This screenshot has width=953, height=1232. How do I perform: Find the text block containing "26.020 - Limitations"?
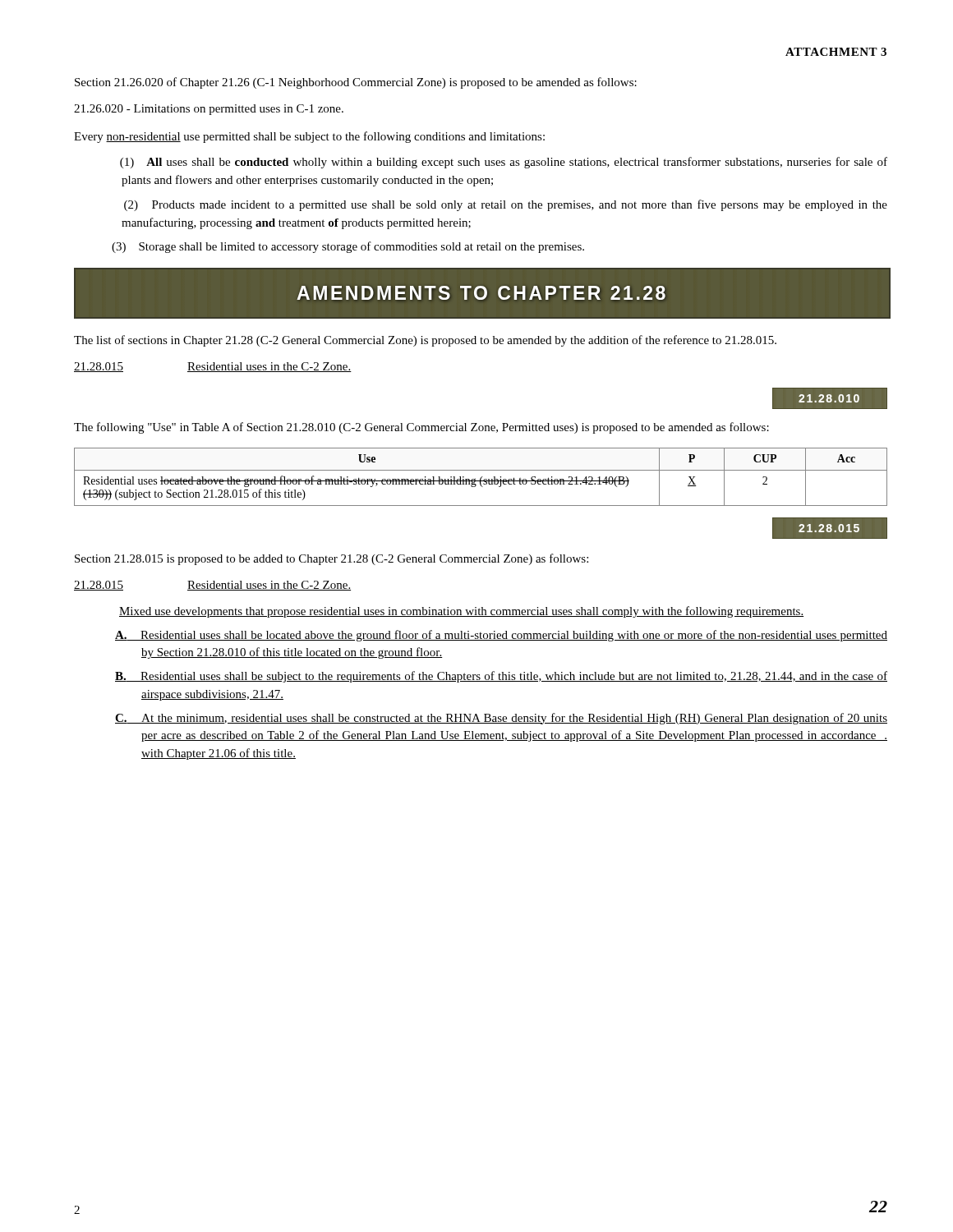209,108
